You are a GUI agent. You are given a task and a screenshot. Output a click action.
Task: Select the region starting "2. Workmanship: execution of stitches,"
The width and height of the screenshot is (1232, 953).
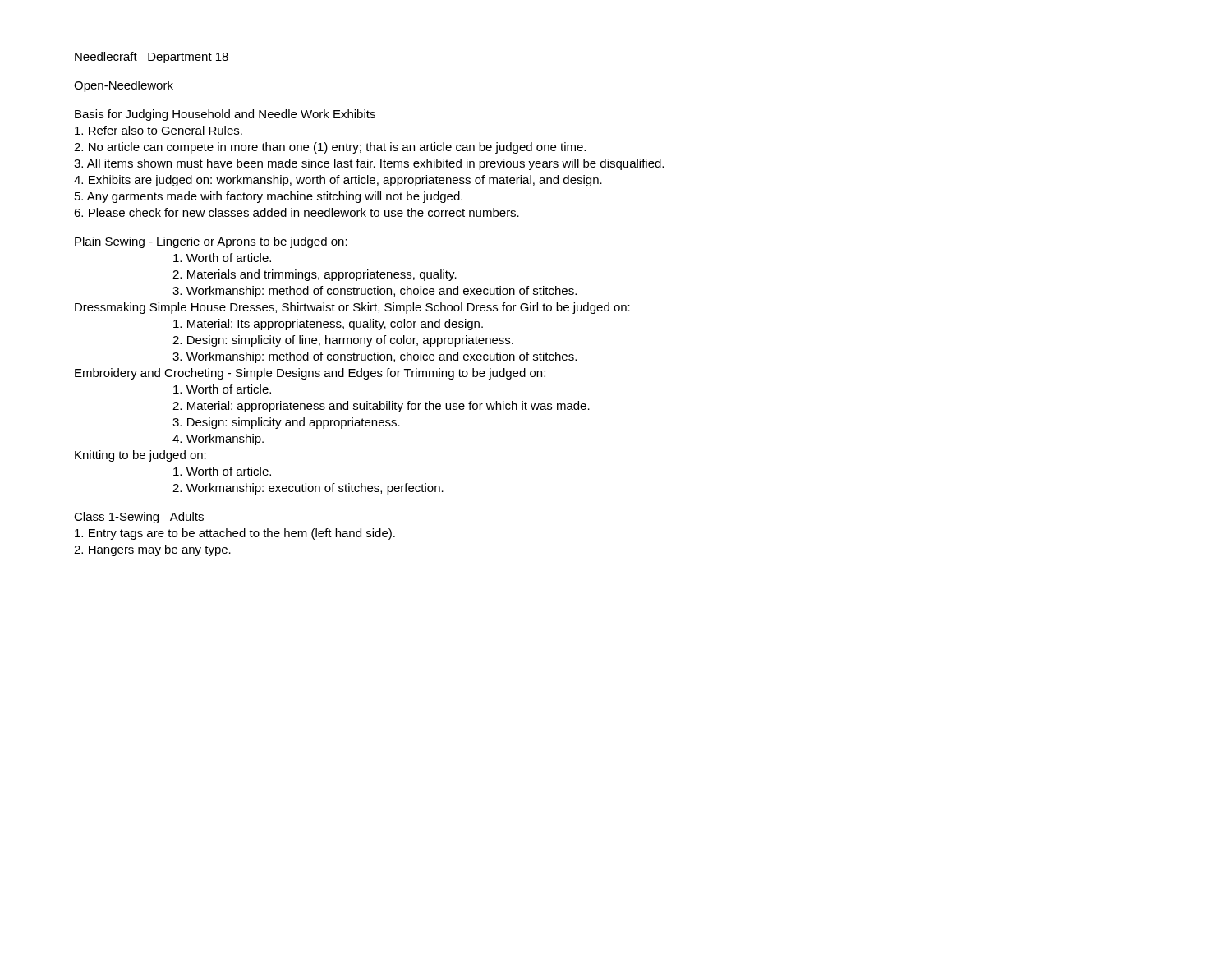308,488
